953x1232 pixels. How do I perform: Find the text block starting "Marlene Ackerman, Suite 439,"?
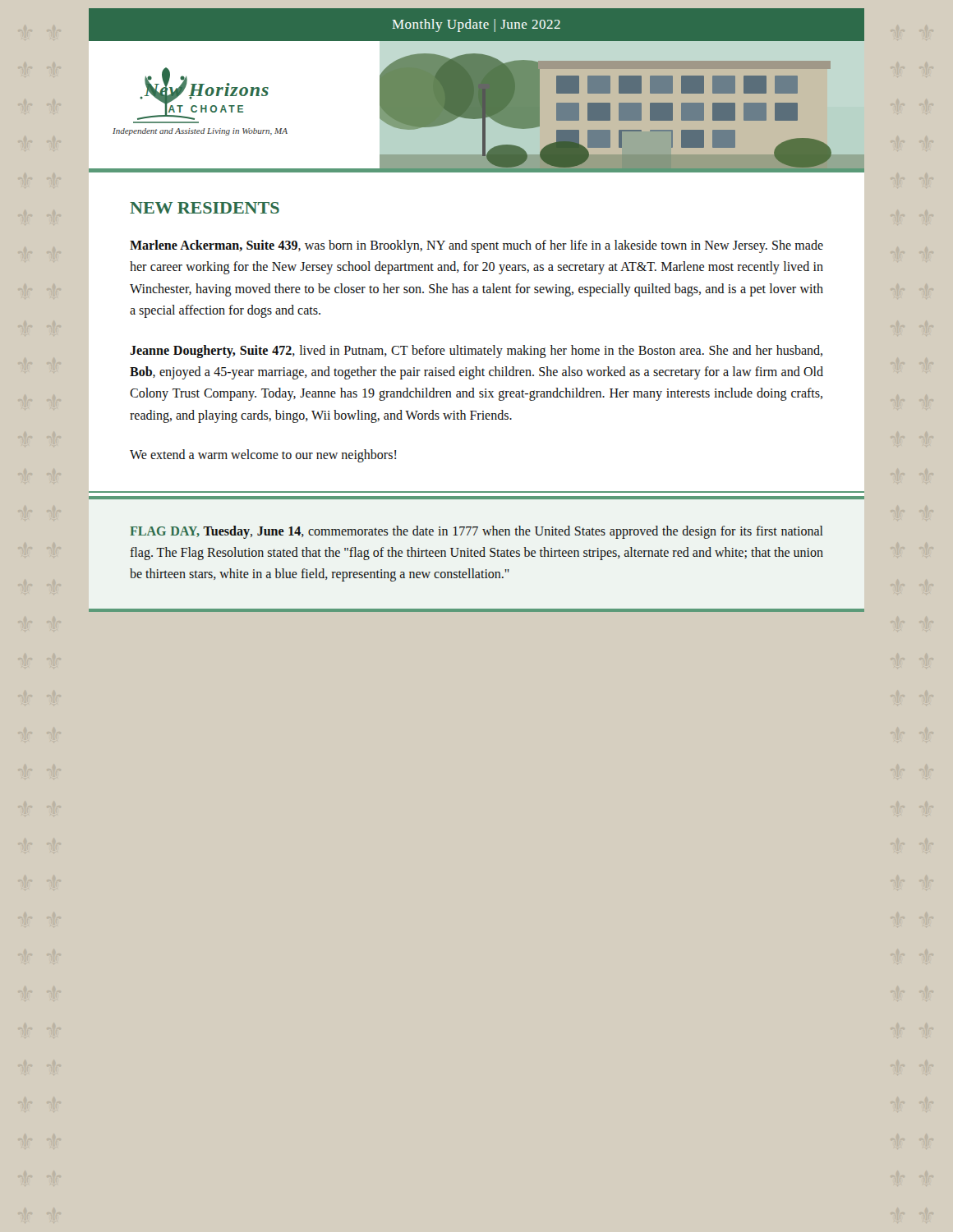click(x=476, y=278)
